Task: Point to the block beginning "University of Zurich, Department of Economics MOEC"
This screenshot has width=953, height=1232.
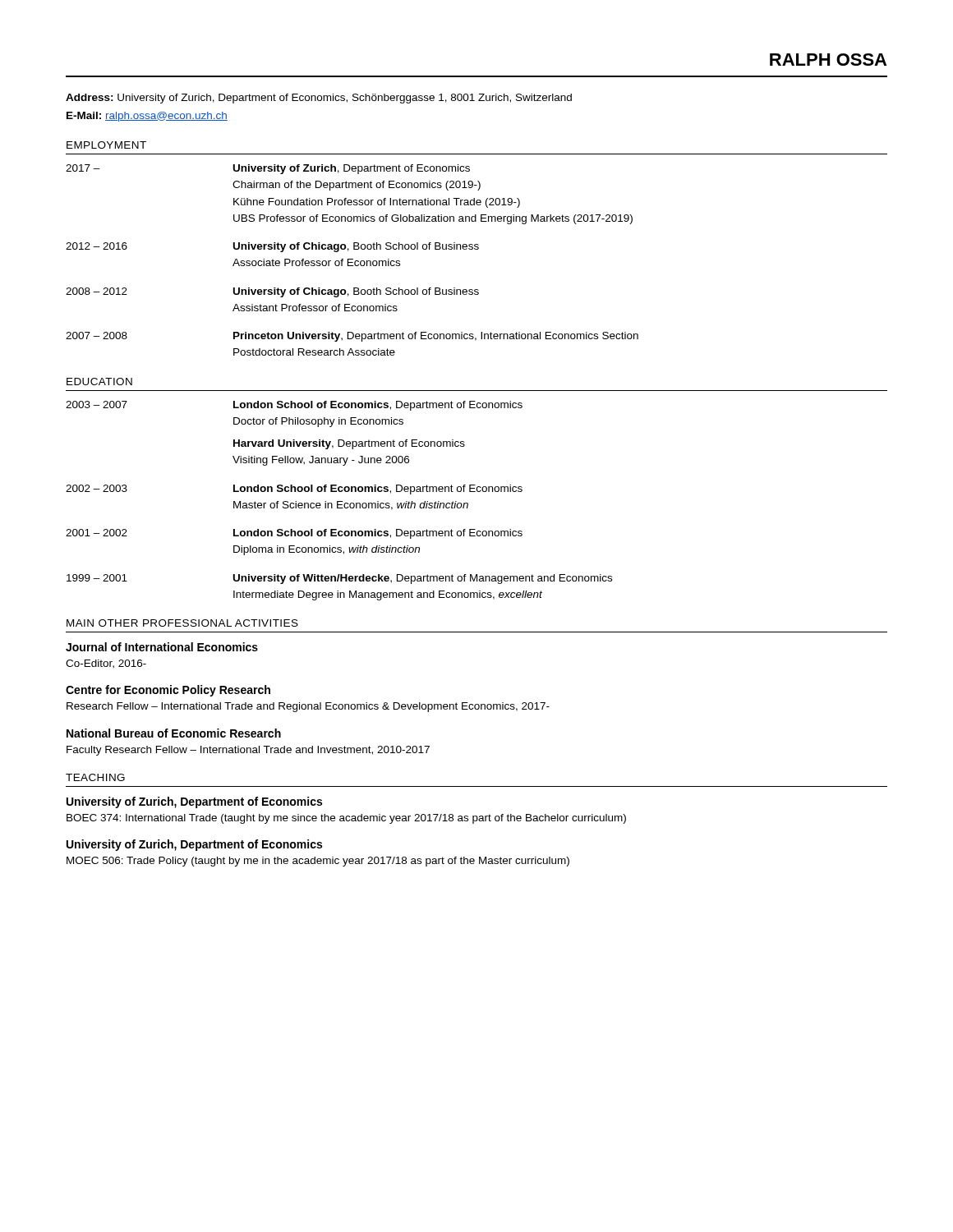Action: 476,854
